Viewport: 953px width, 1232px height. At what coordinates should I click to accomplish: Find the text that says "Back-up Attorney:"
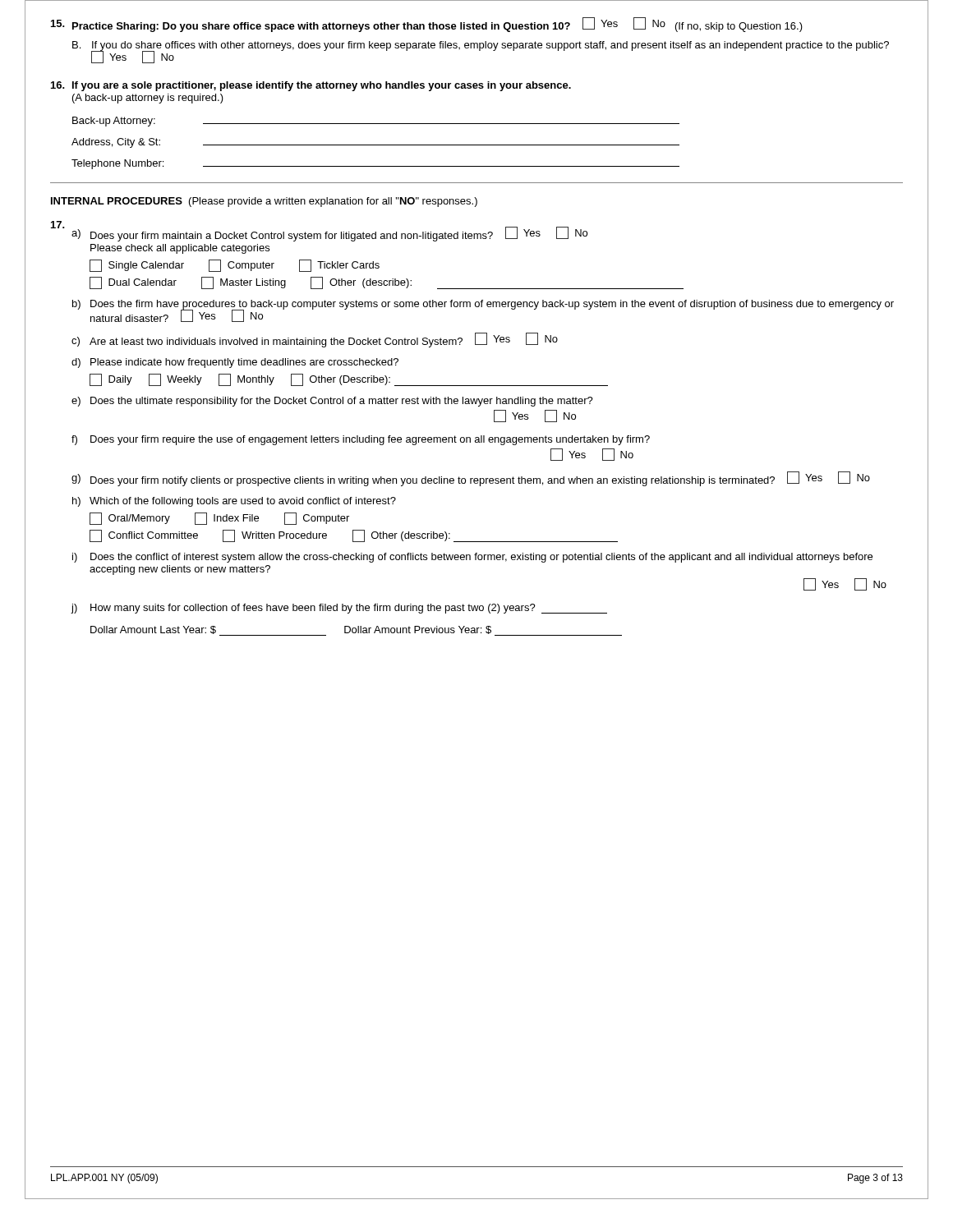pyautogui.click(x=375, y=119)
